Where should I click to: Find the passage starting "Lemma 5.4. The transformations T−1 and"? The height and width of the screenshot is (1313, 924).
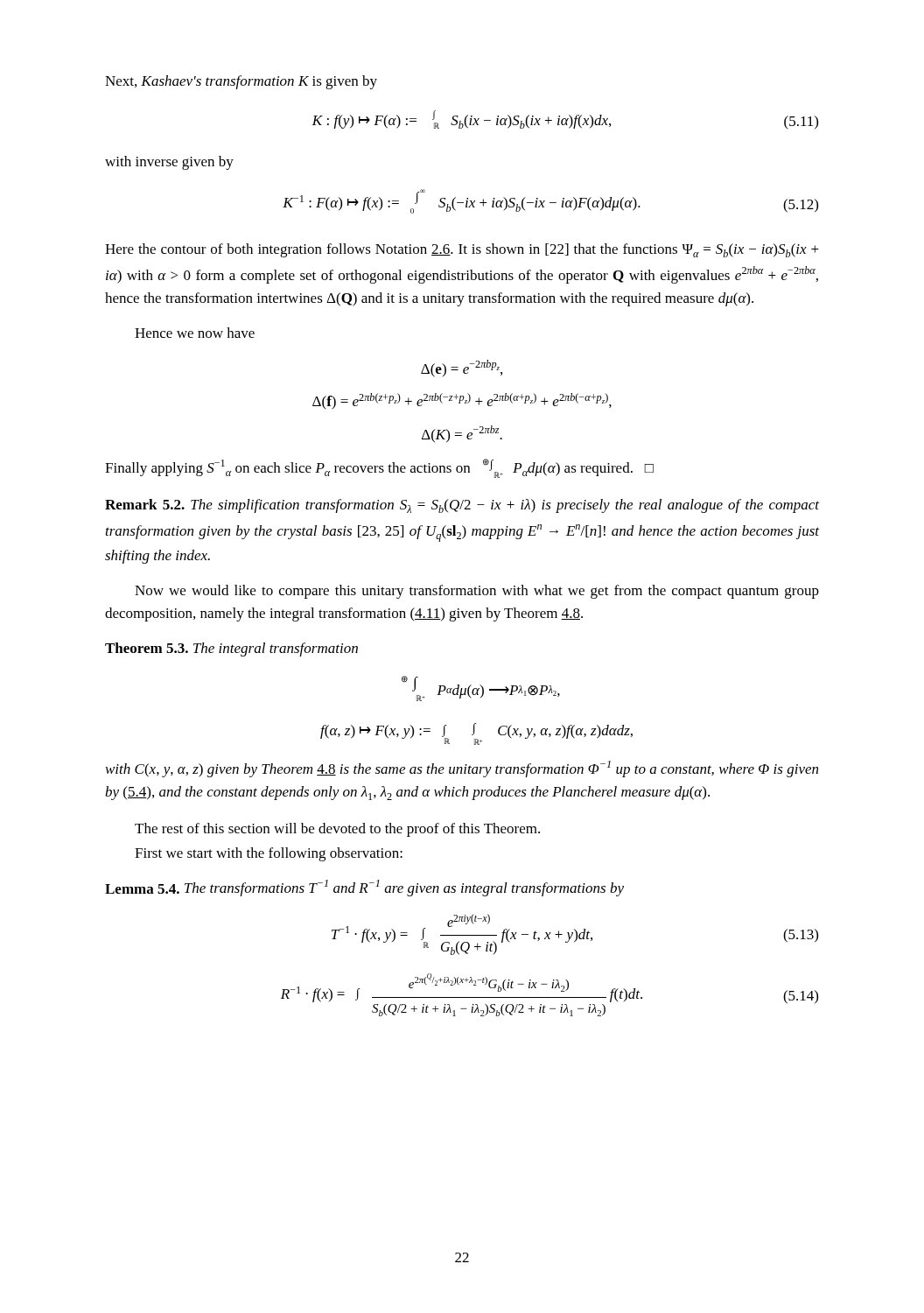364,887
